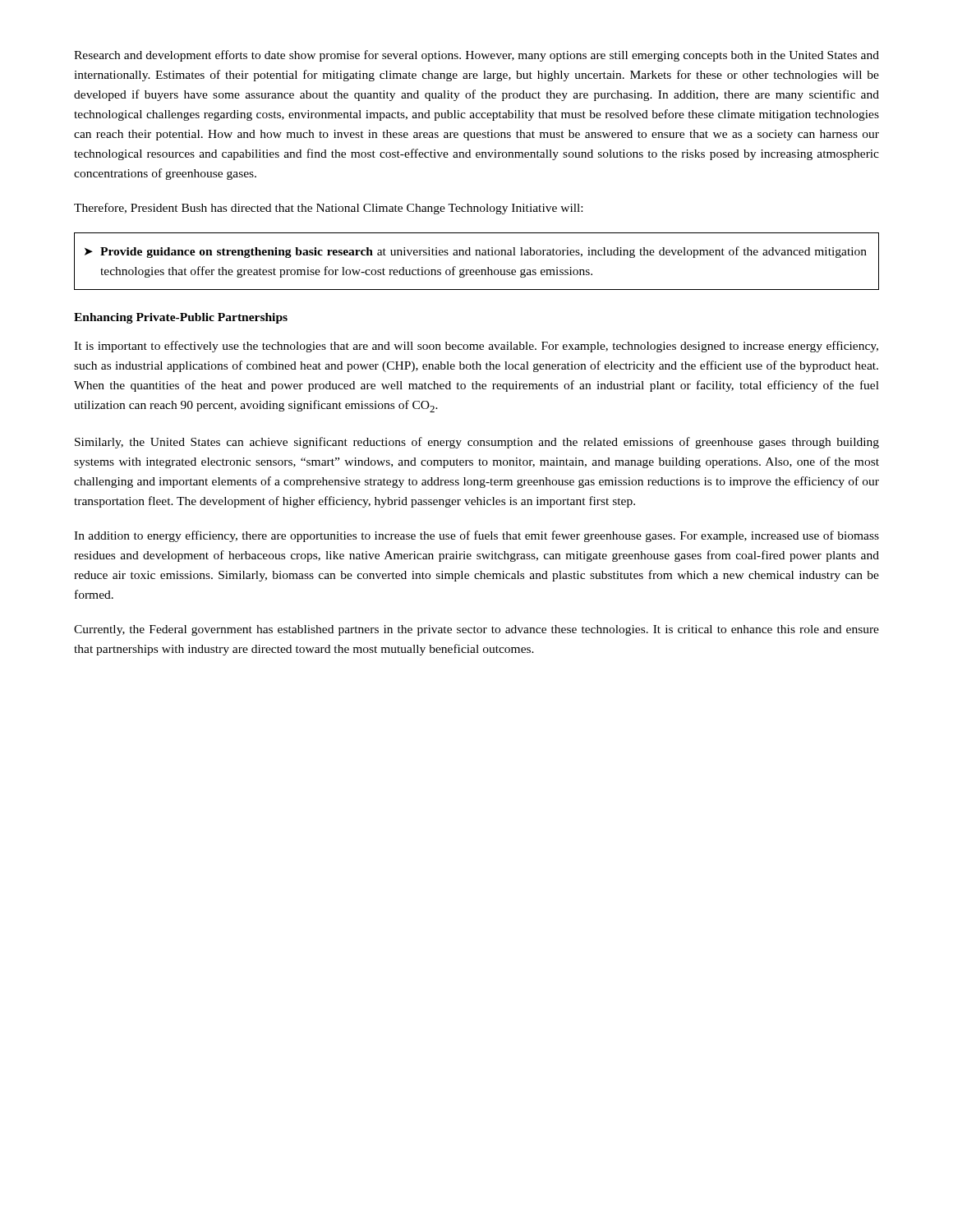
Task: Point to the region starting "It is important"
Action: 476,377
